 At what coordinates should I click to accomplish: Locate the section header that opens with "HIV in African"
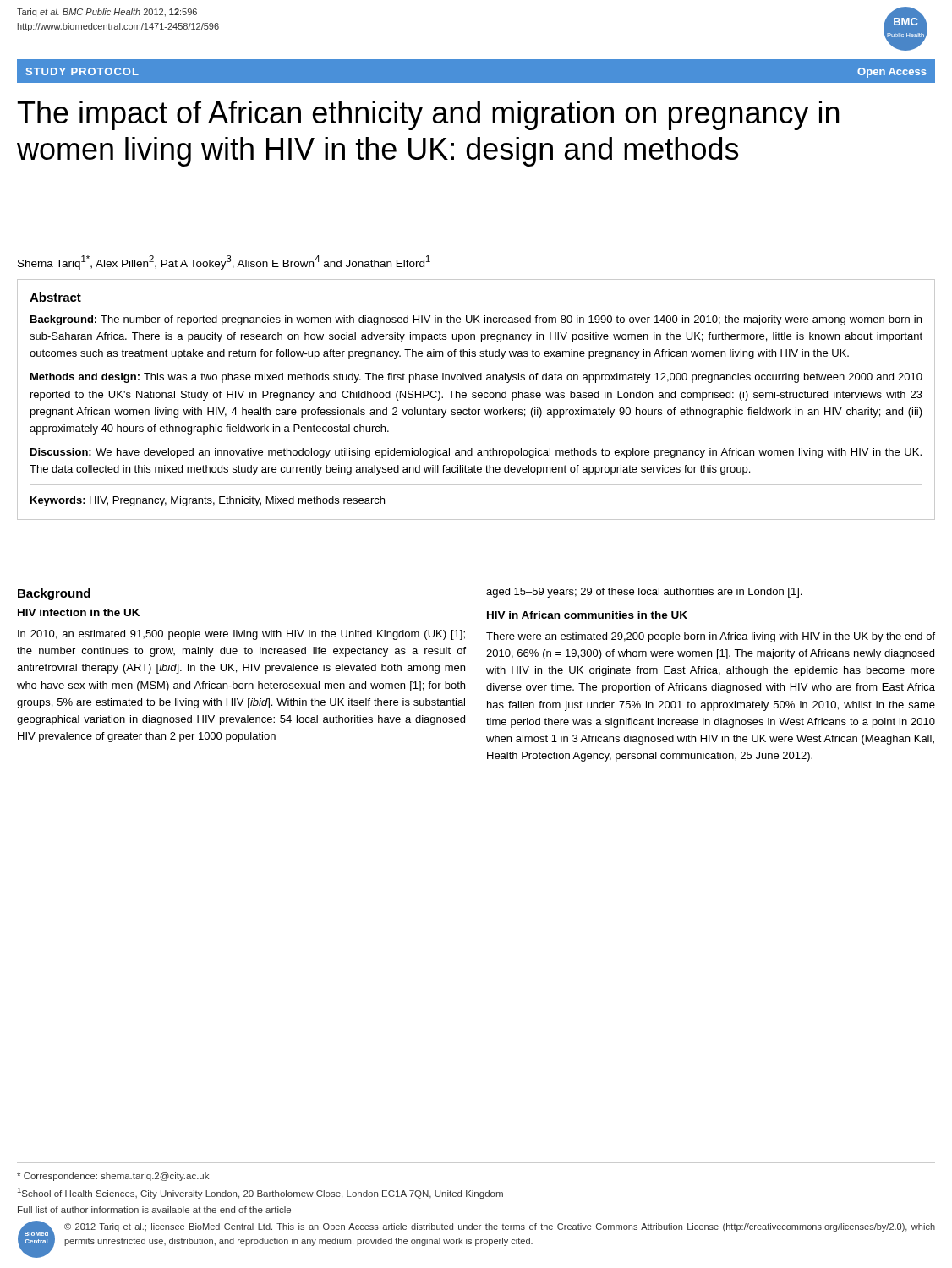[x=587, y=615]
